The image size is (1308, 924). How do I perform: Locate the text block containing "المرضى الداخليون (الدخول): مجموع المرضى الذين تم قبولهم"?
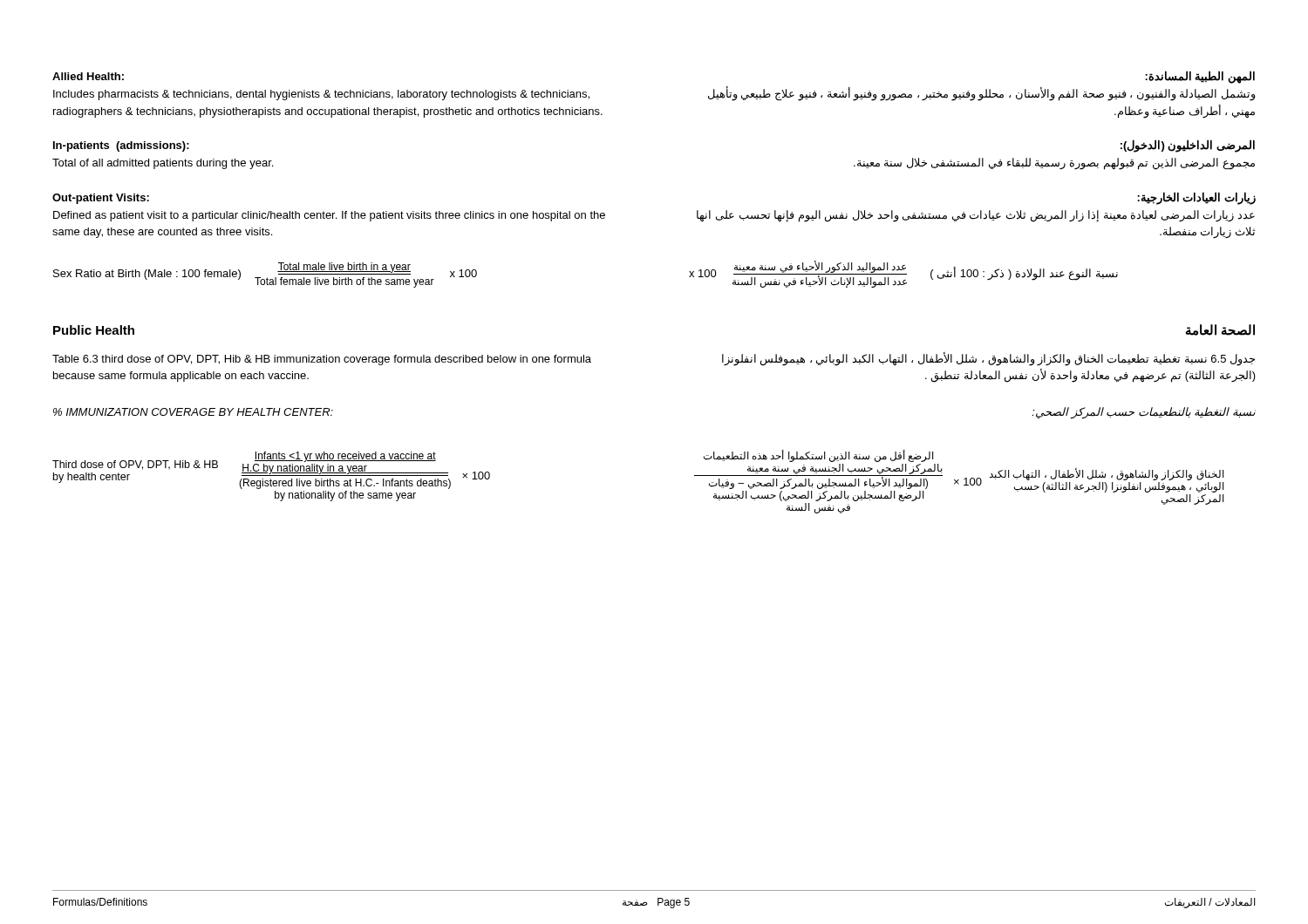[972, 155]
